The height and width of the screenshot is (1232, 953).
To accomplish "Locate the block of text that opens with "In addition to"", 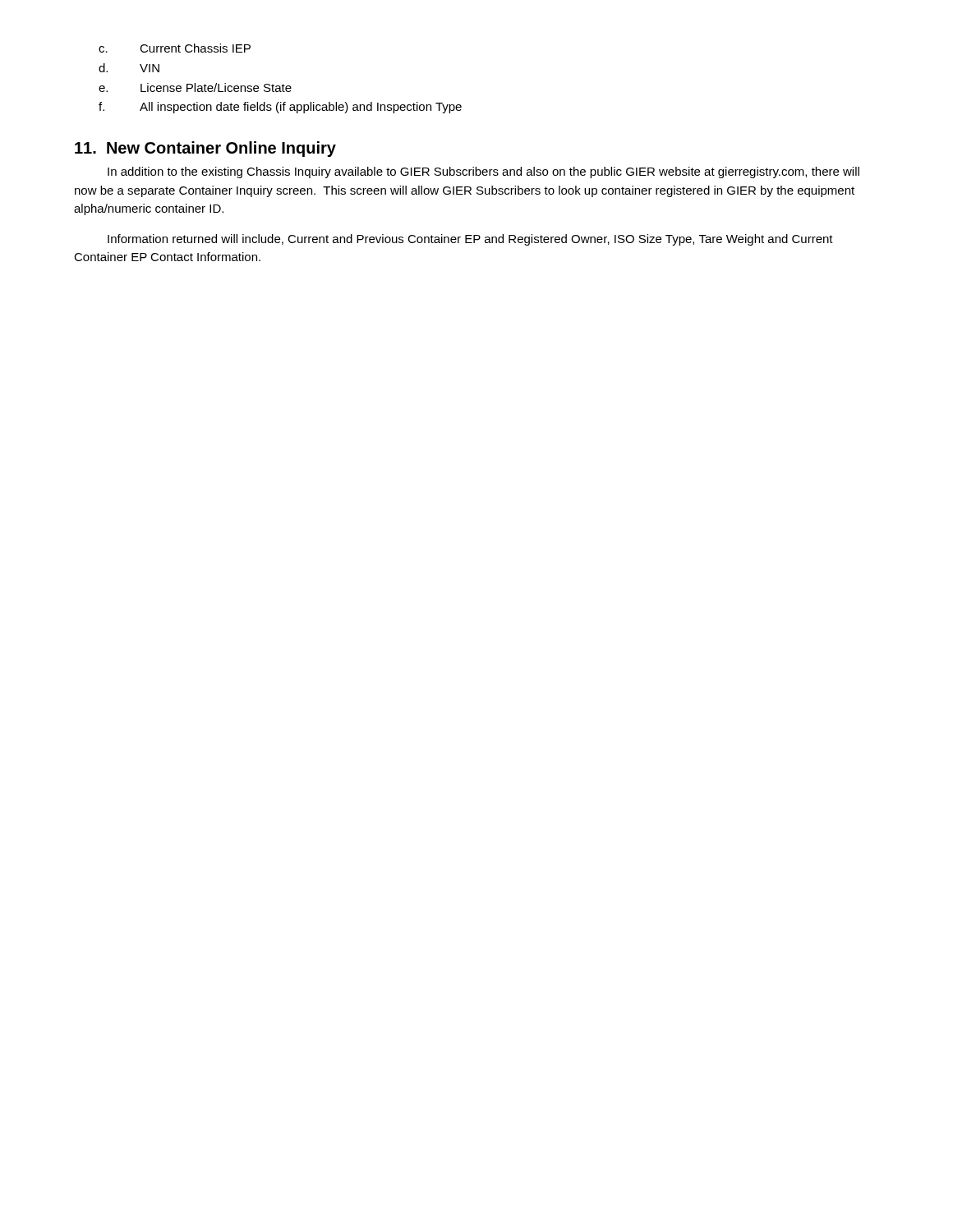I will (x=467, y=190).
